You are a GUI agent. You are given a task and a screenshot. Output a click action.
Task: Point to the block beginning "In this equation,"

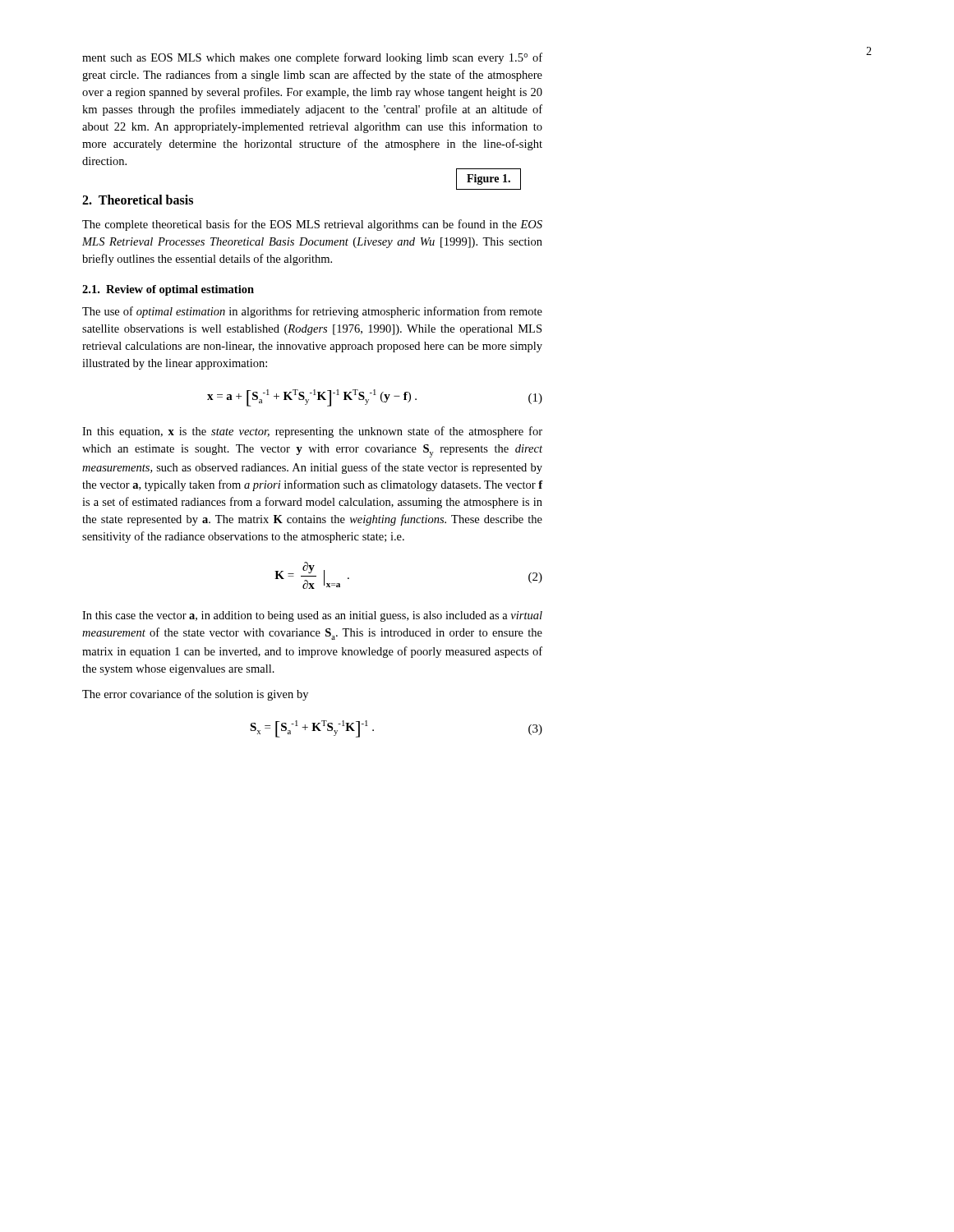pos(312,484)
